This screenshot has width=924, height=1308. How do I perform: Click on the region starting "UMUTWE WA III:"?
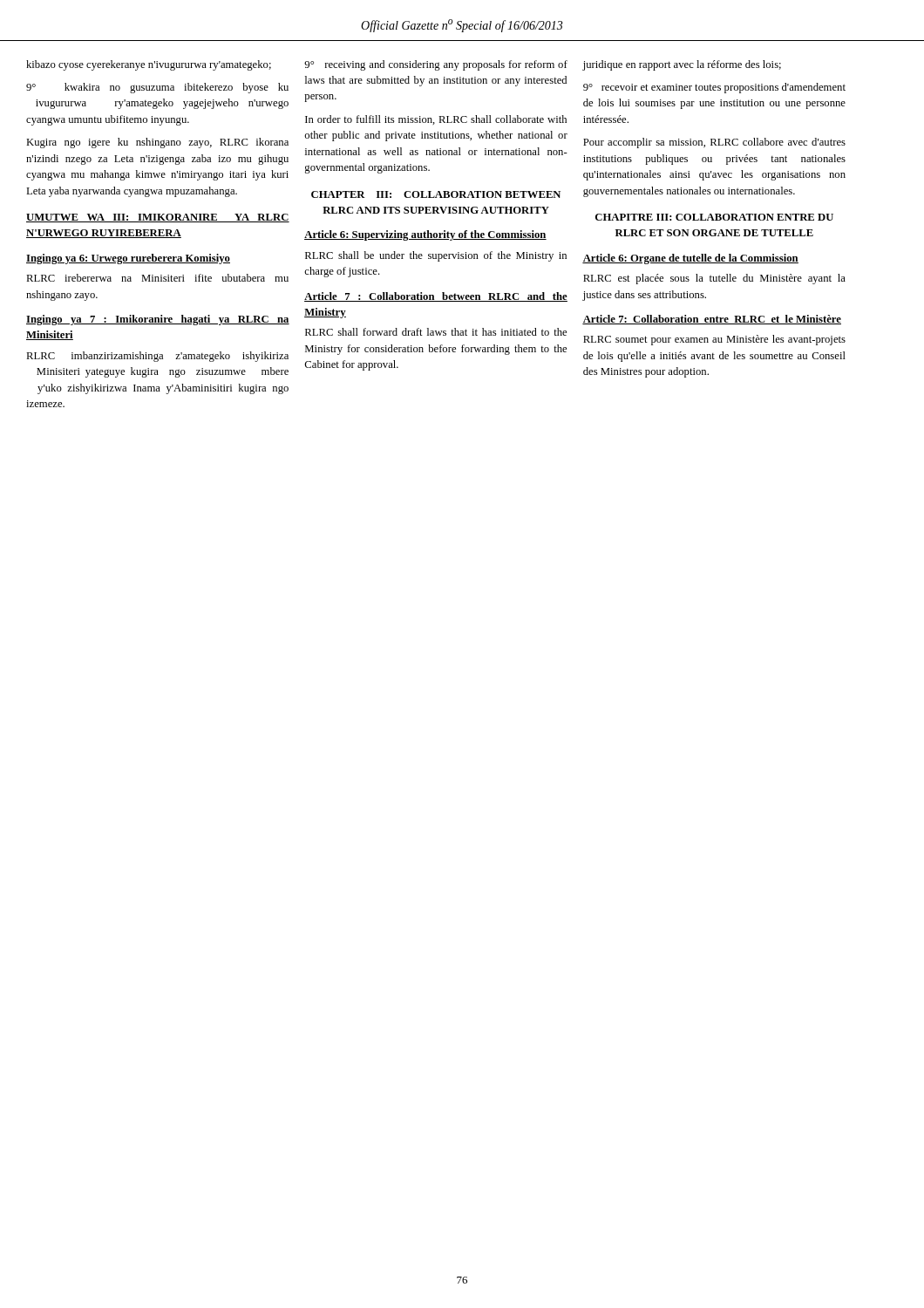coord(157,225)
